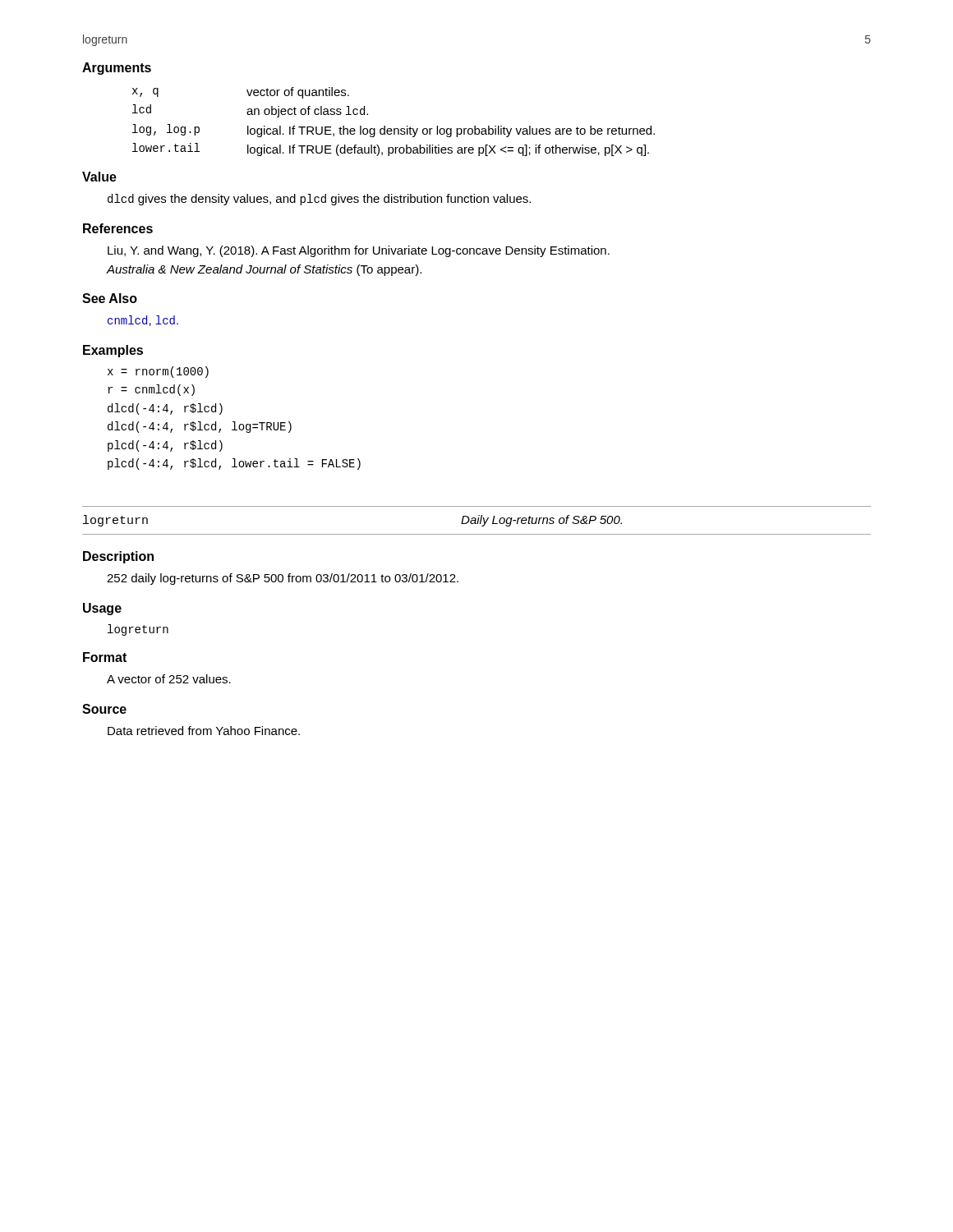
Task: Point to the text block starting "logreturn Daily Log-returns of S&P 500."
Action: (x=476, y=521)
